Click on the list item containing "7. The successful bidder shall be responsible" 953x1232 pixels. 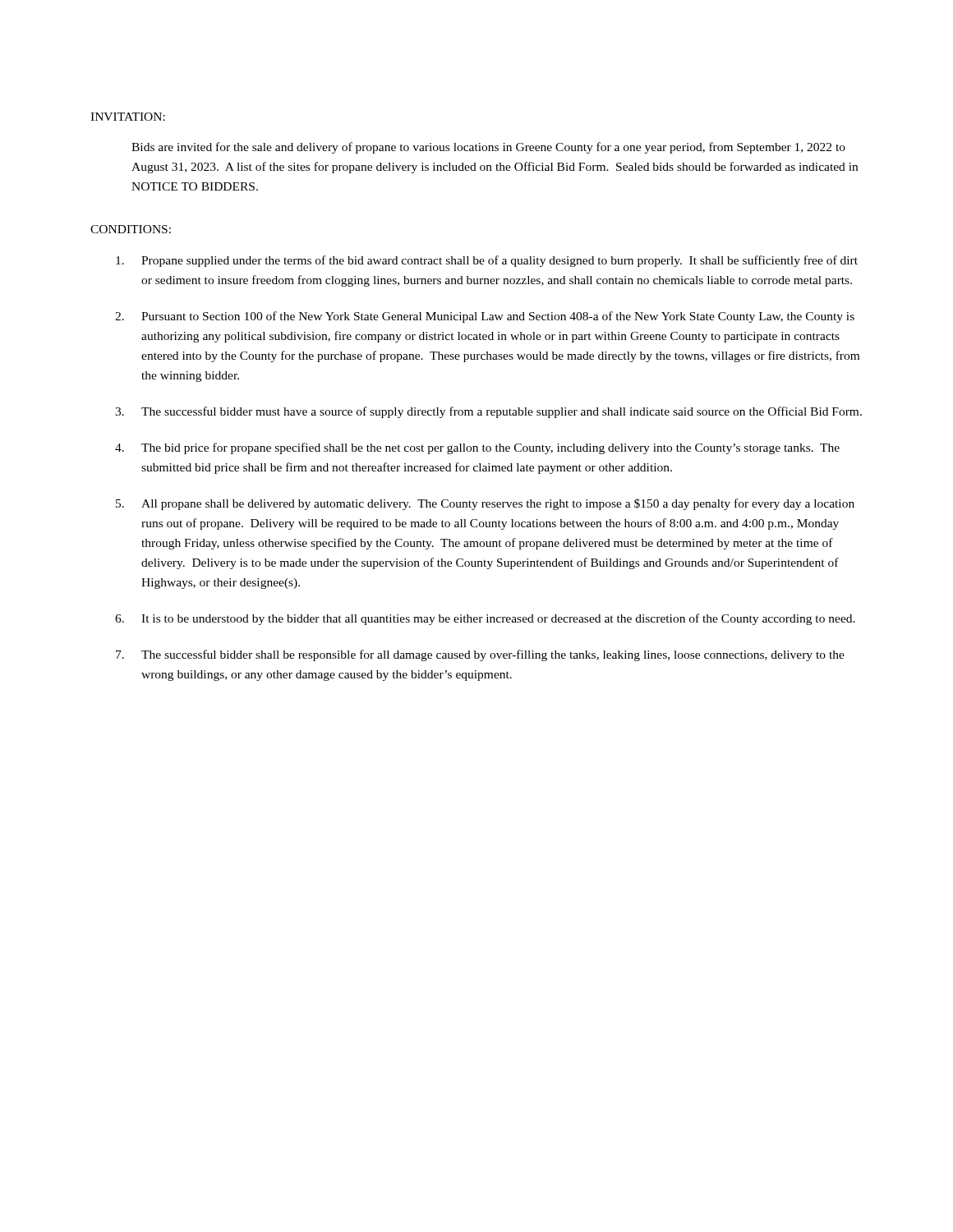(x=489, y=664)
